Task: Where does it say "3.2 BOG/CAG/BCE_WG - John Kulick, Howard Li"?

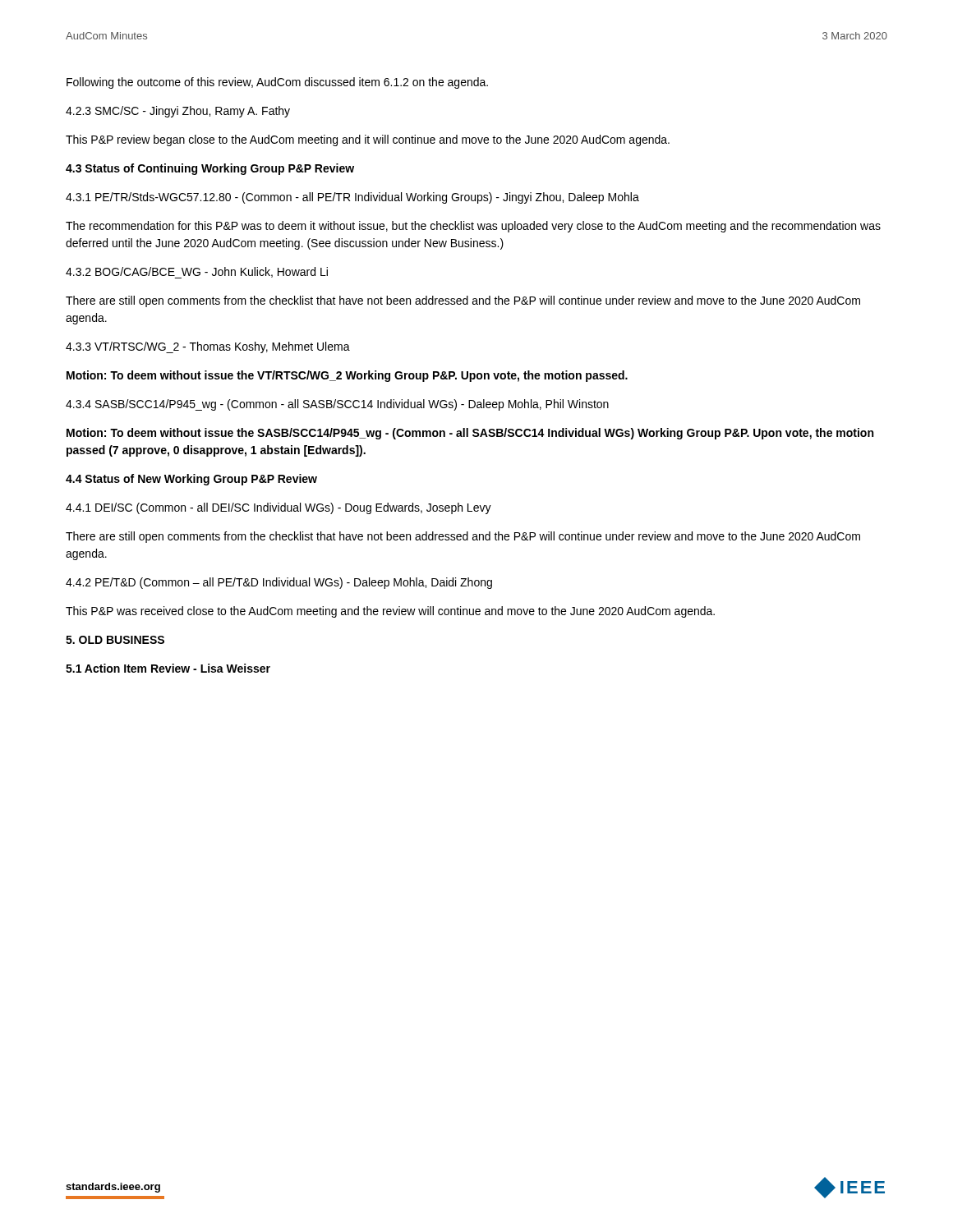Action: [197, 272]
